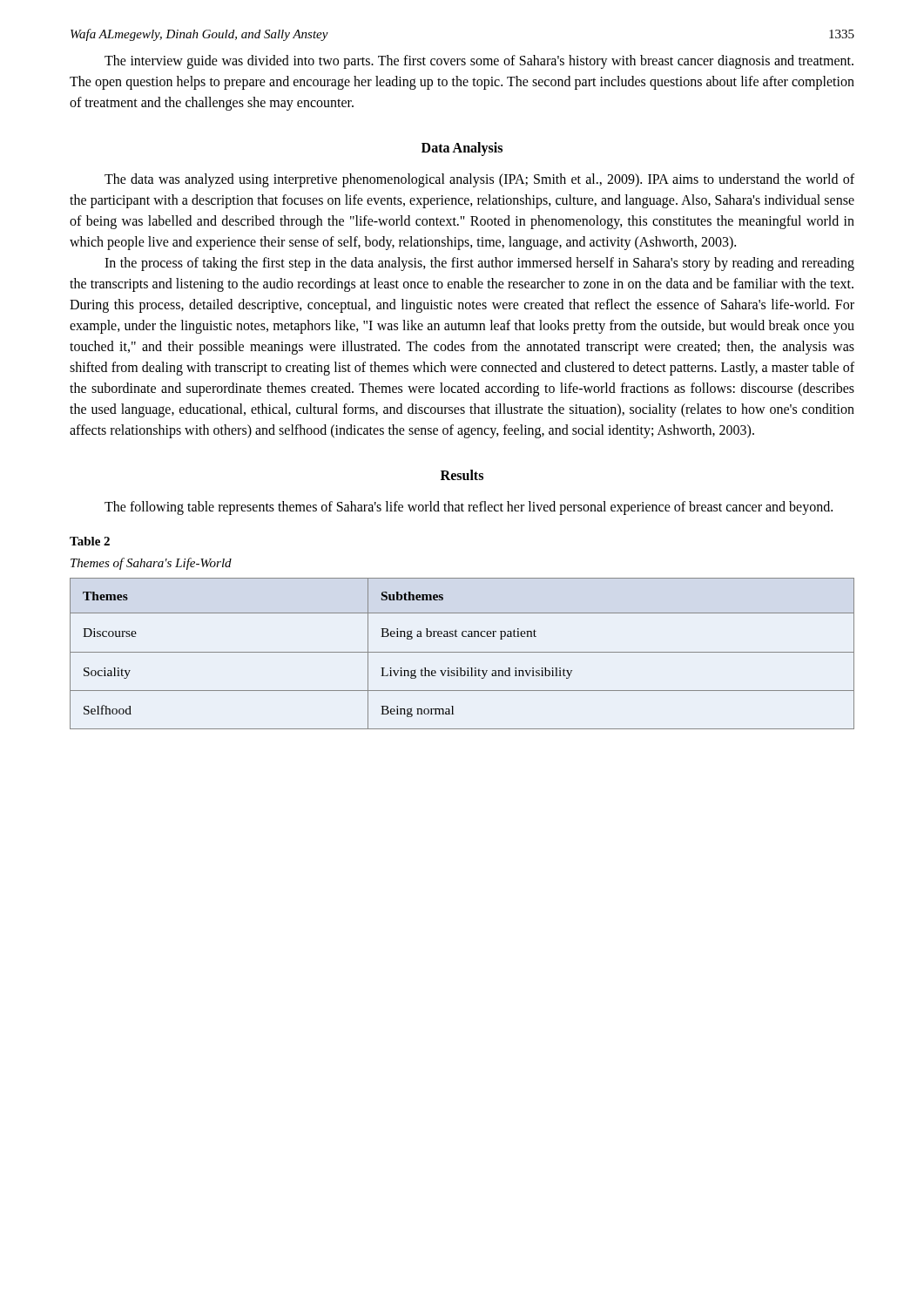Select the passage starting "Table 2"

(x=90, y=541)
